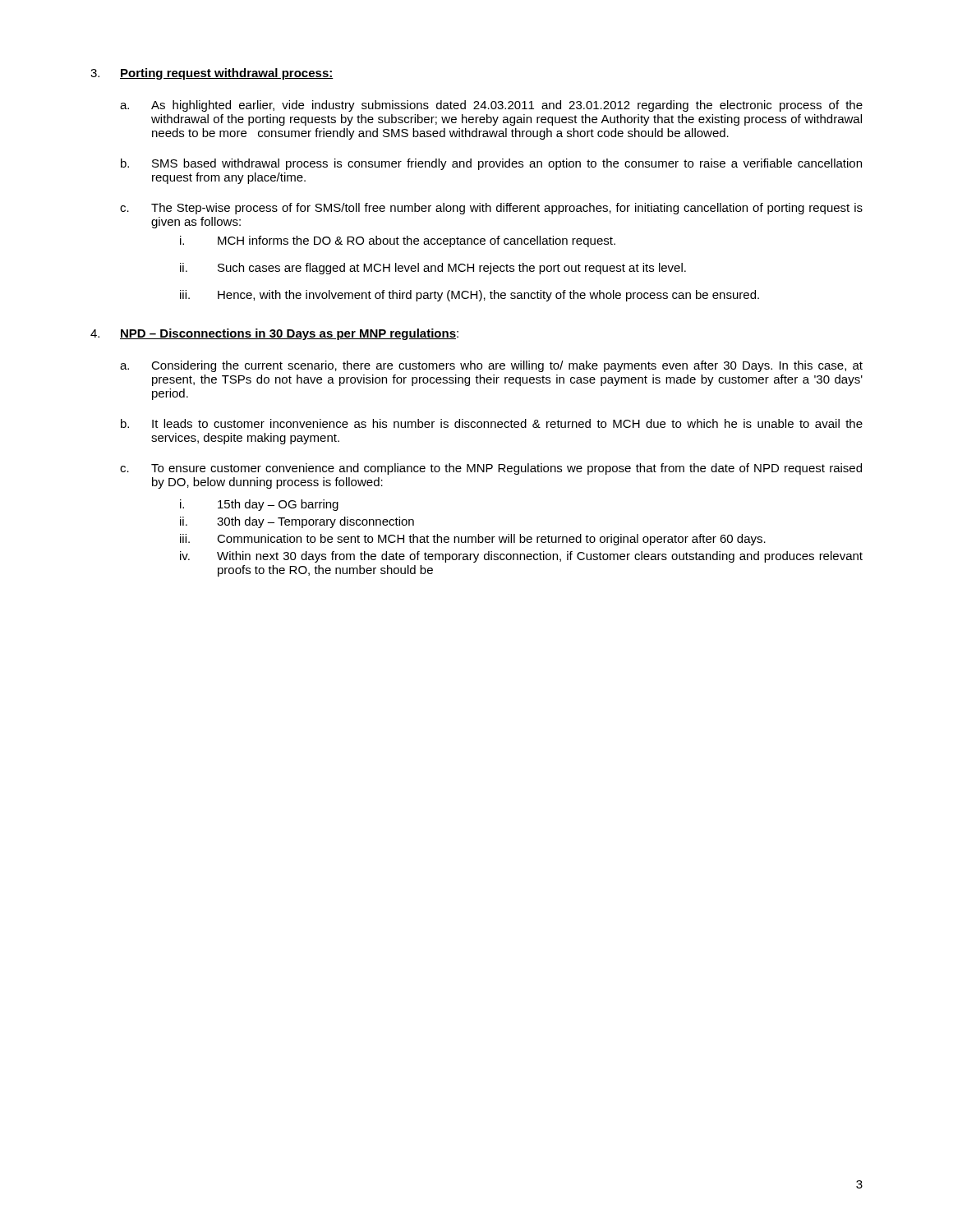Locate the passage starting "b. It leads to customer inconvenience as his"

click(x=491, y=430)
